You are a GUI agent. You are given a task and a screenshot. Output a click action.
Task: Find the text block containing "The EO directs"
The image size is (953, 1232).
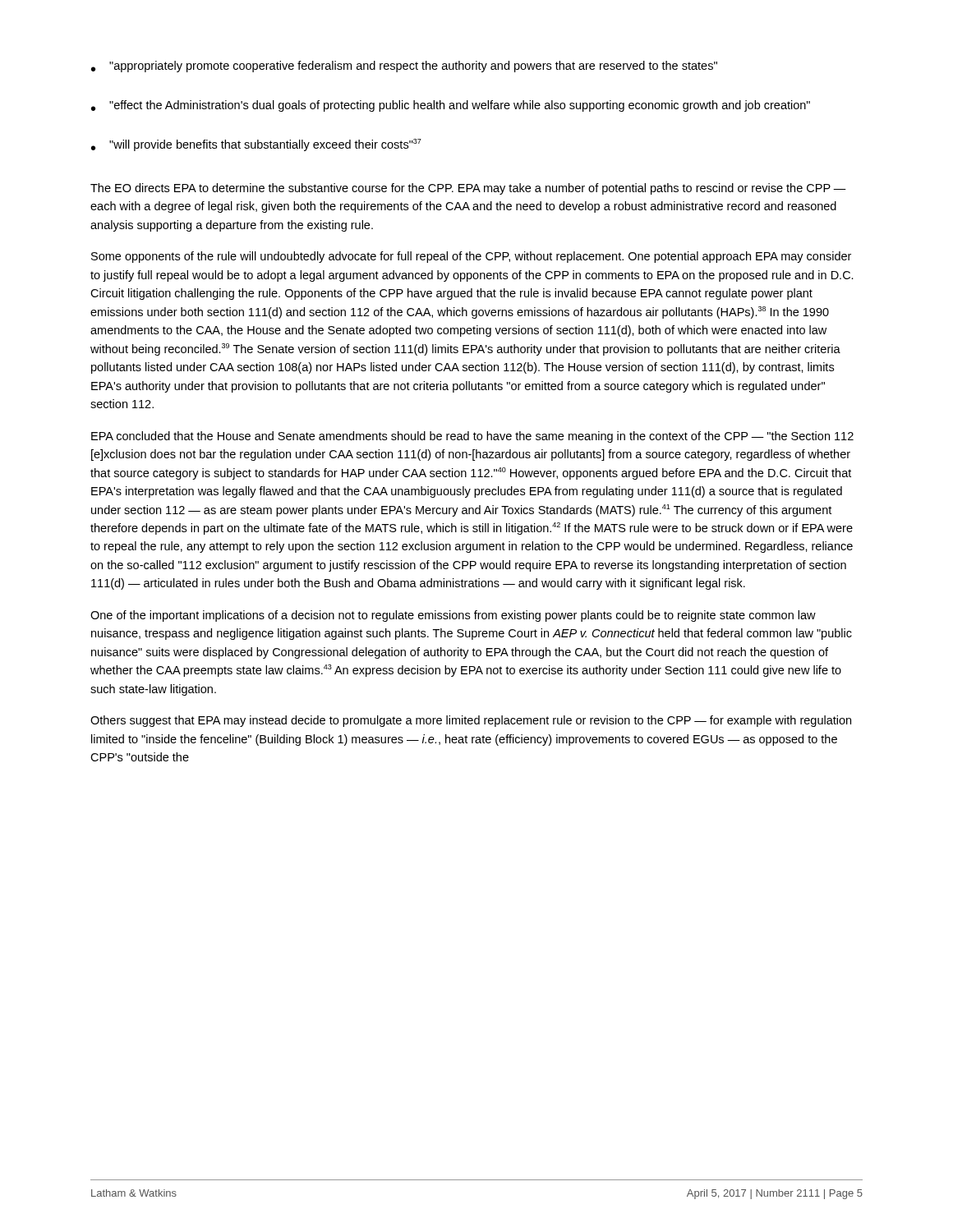tap(468, 207)
